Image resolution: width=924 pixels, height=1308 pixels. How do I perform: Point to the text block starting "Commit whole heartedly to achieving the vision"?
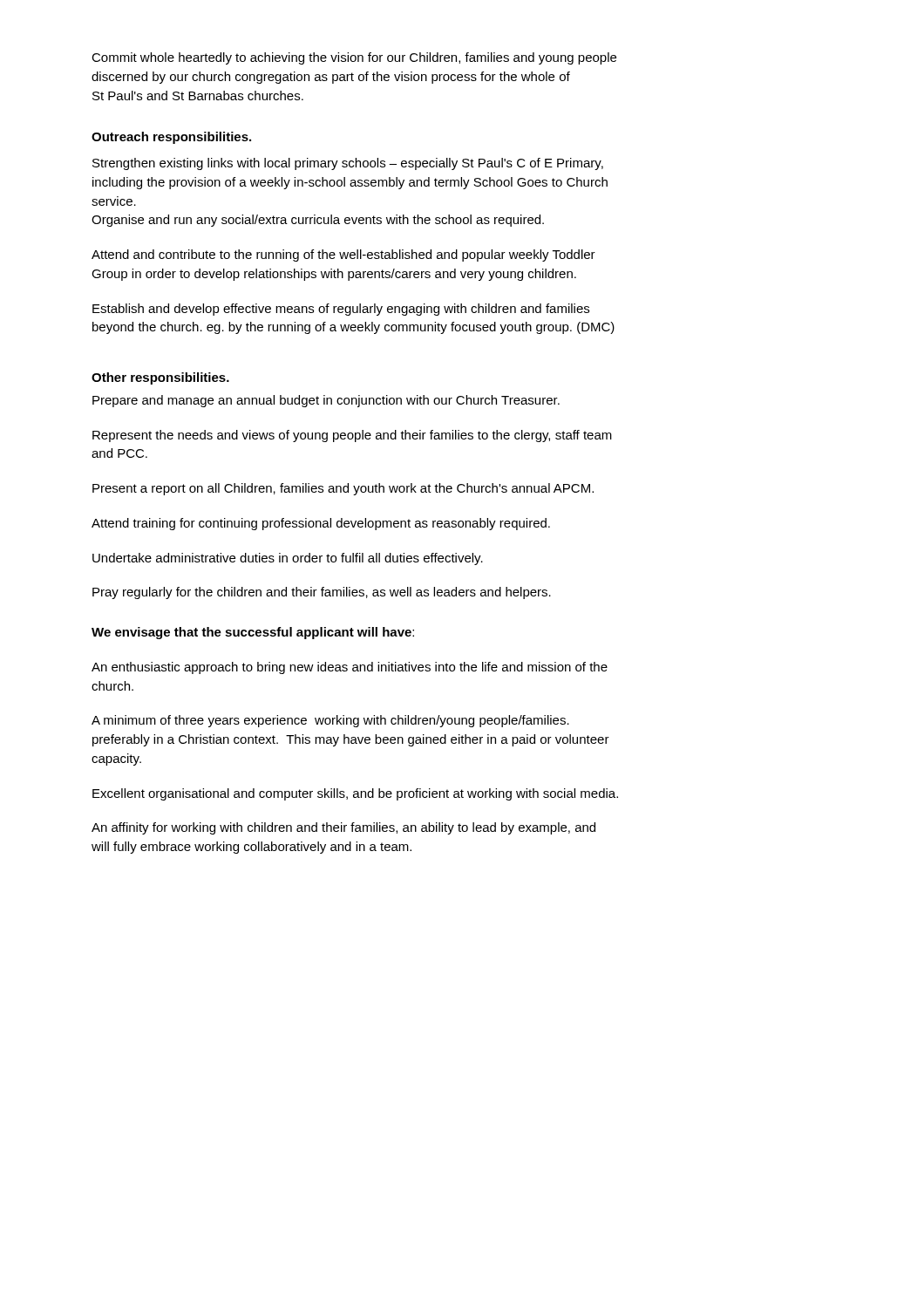pyautogui.click(x=354, y=76)
